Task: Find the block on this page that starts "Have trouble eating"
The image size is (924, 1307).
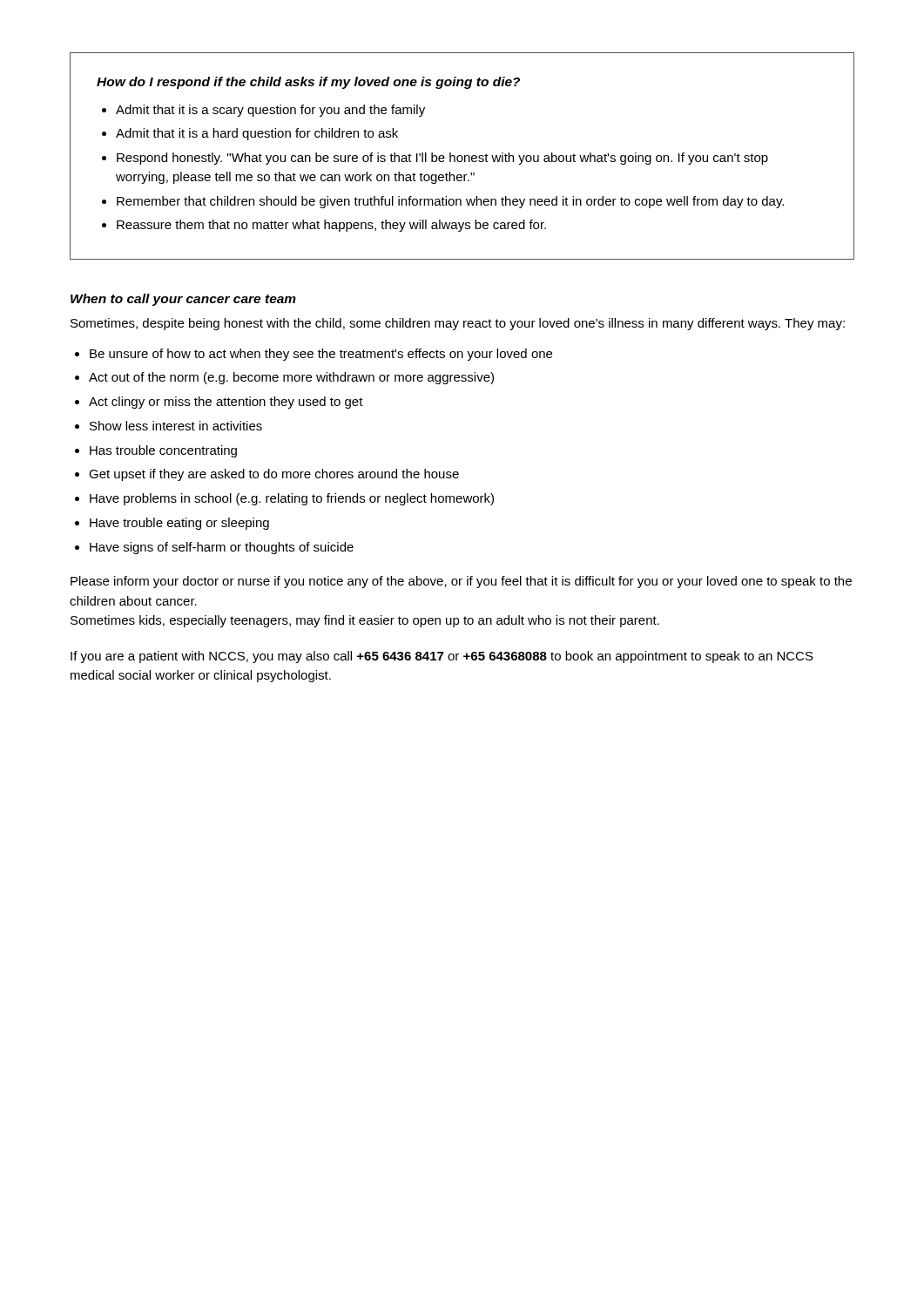Action: point(179,522)
